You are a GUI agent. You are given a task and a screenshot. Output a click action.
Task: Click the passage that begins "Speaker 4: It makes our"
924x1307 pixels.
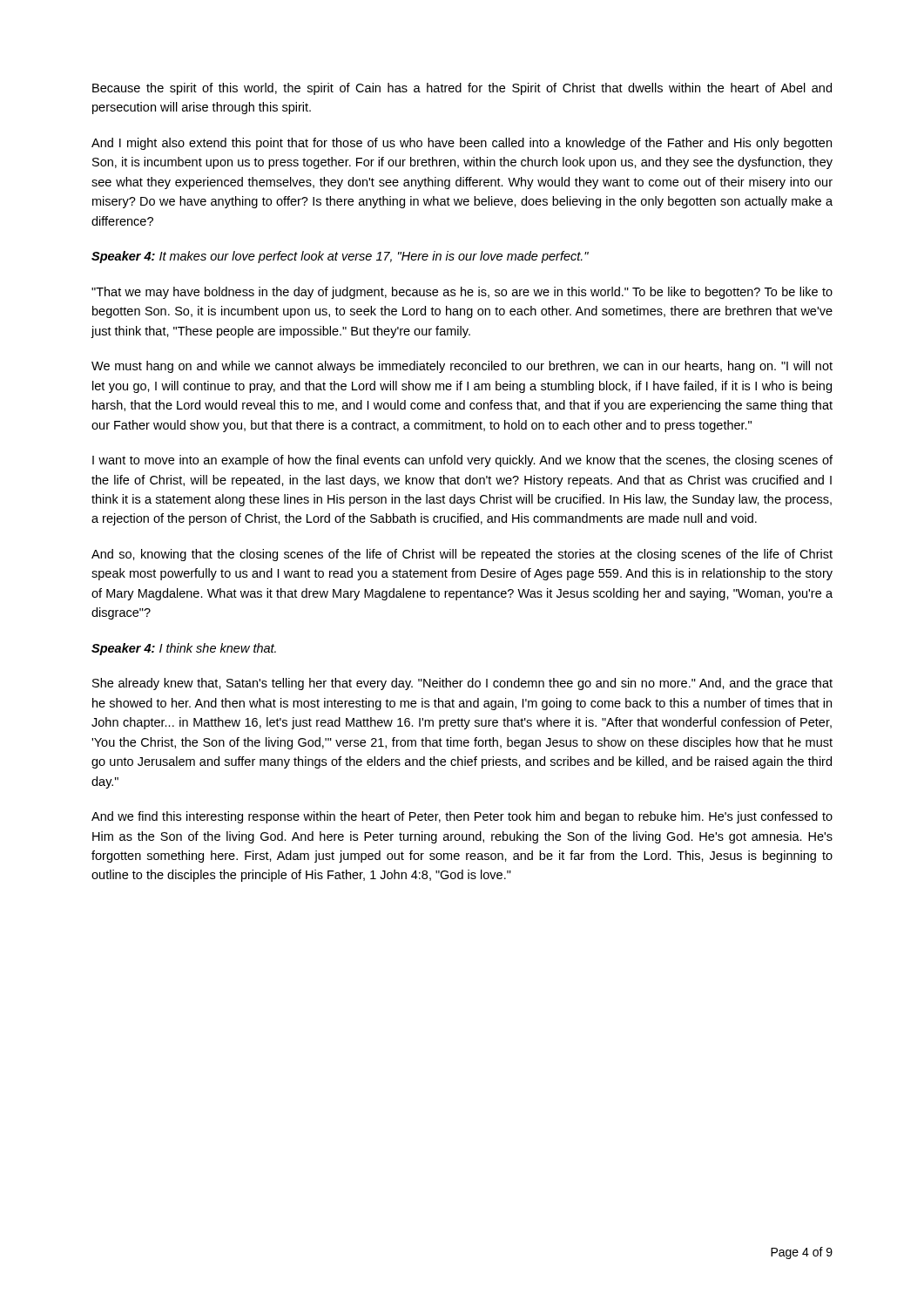point(340,256)
